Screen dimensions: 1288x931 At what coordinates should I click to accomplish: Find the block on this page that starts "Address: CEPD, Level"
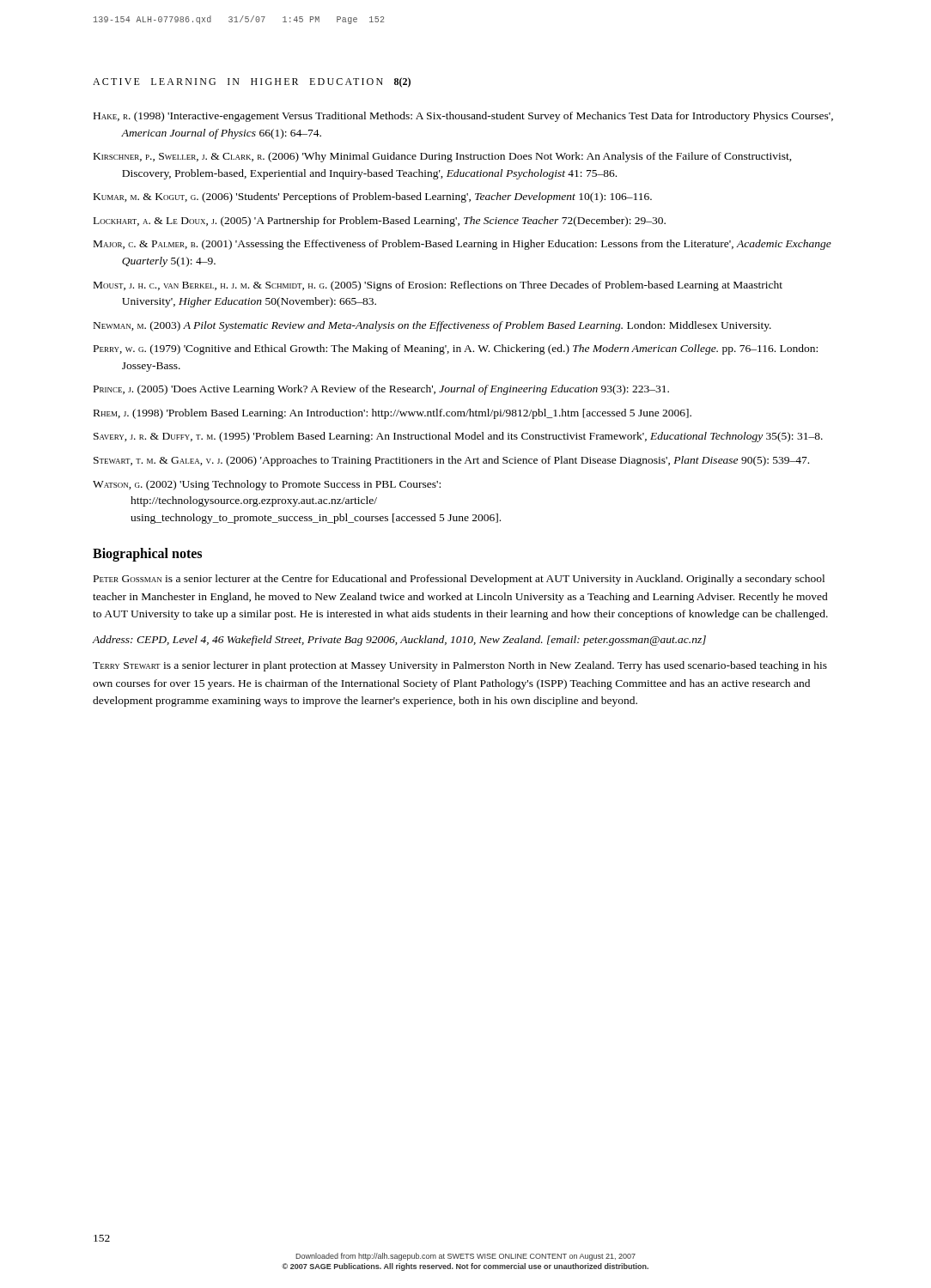click(x=400, y=639)
